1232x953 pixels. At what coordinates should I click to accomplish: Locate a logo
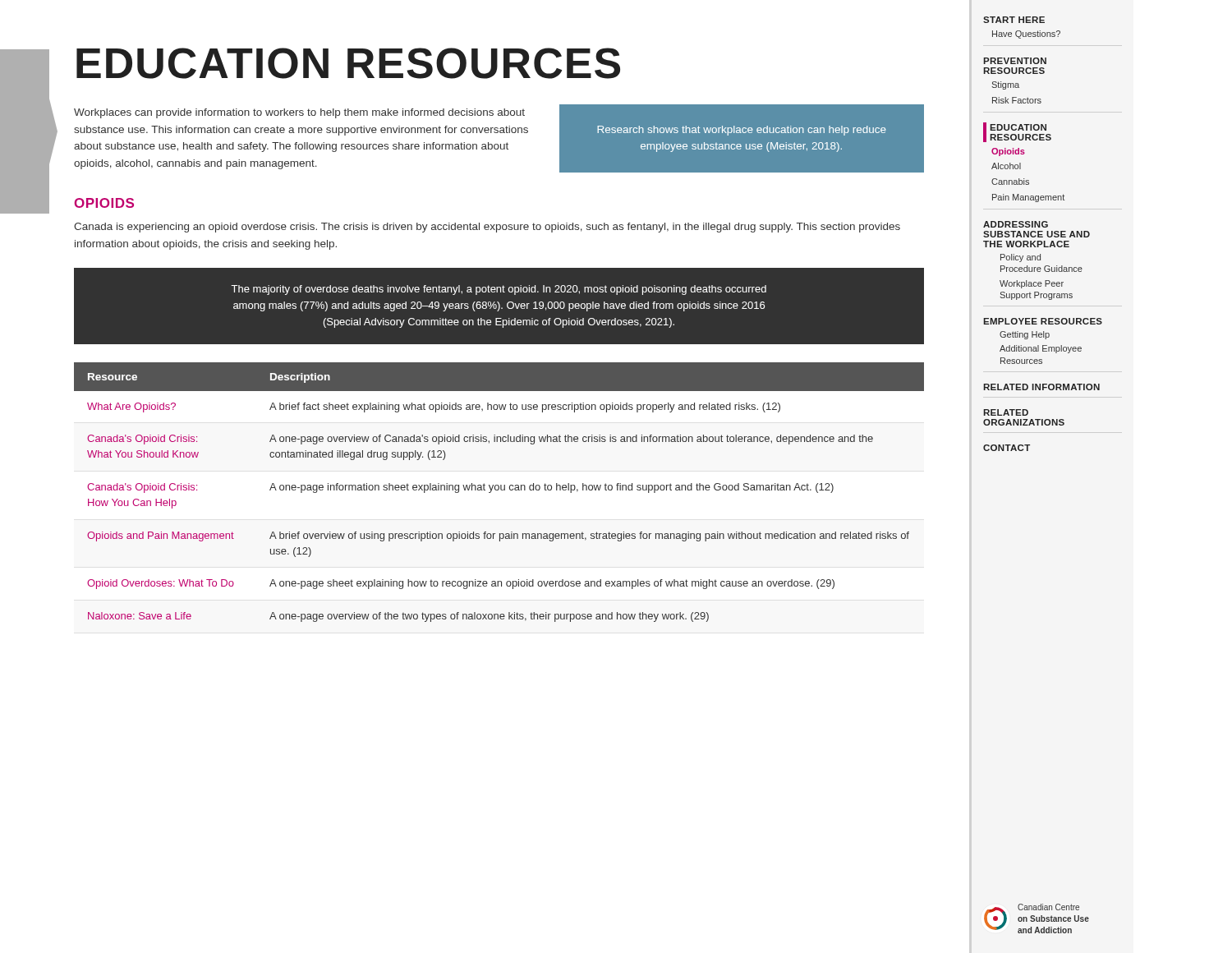click(x=995, y=919)
